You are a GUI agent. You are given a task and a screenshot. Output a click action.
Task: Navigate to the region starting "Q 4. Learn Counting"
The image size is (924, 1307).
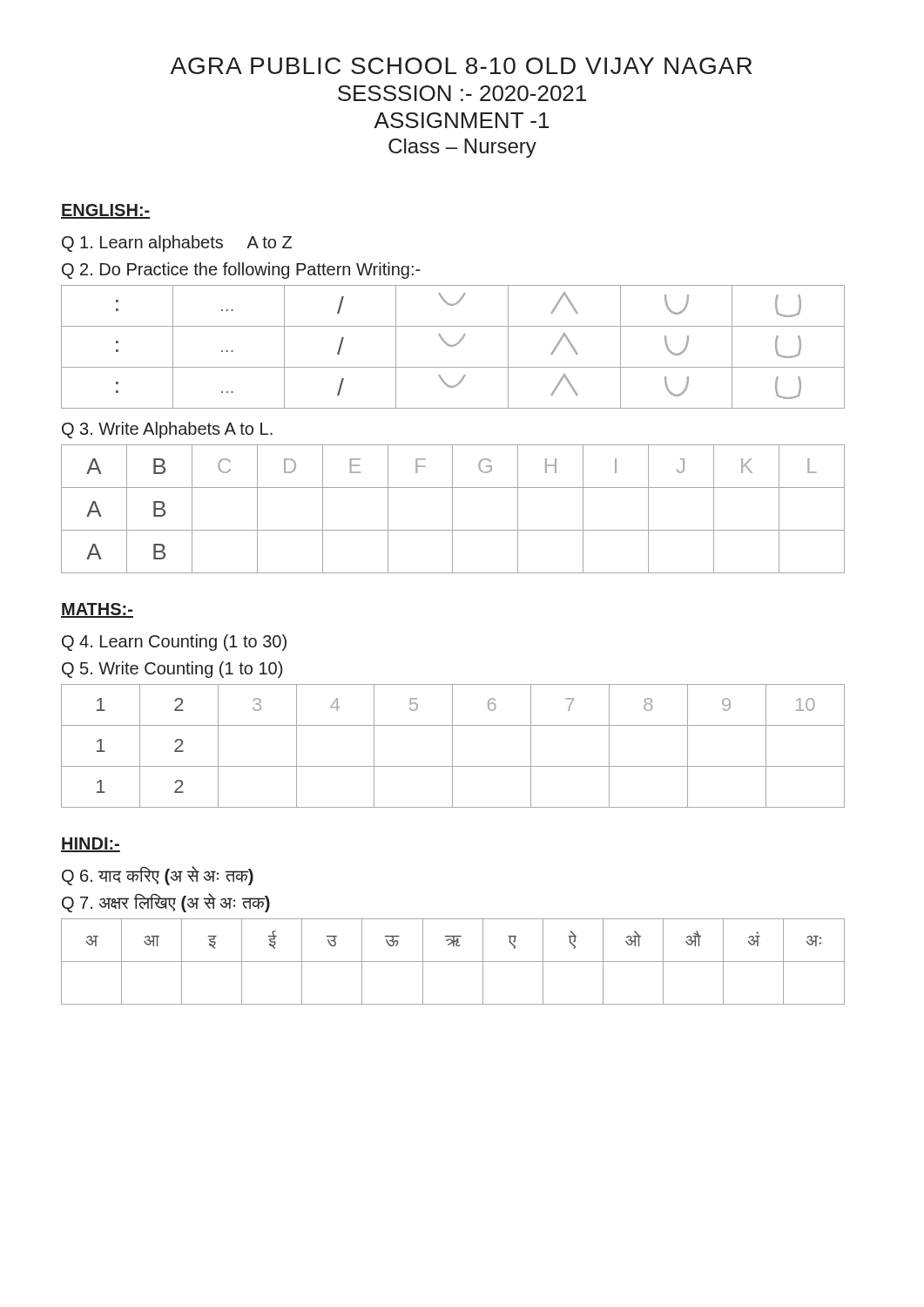pos(174,641)
